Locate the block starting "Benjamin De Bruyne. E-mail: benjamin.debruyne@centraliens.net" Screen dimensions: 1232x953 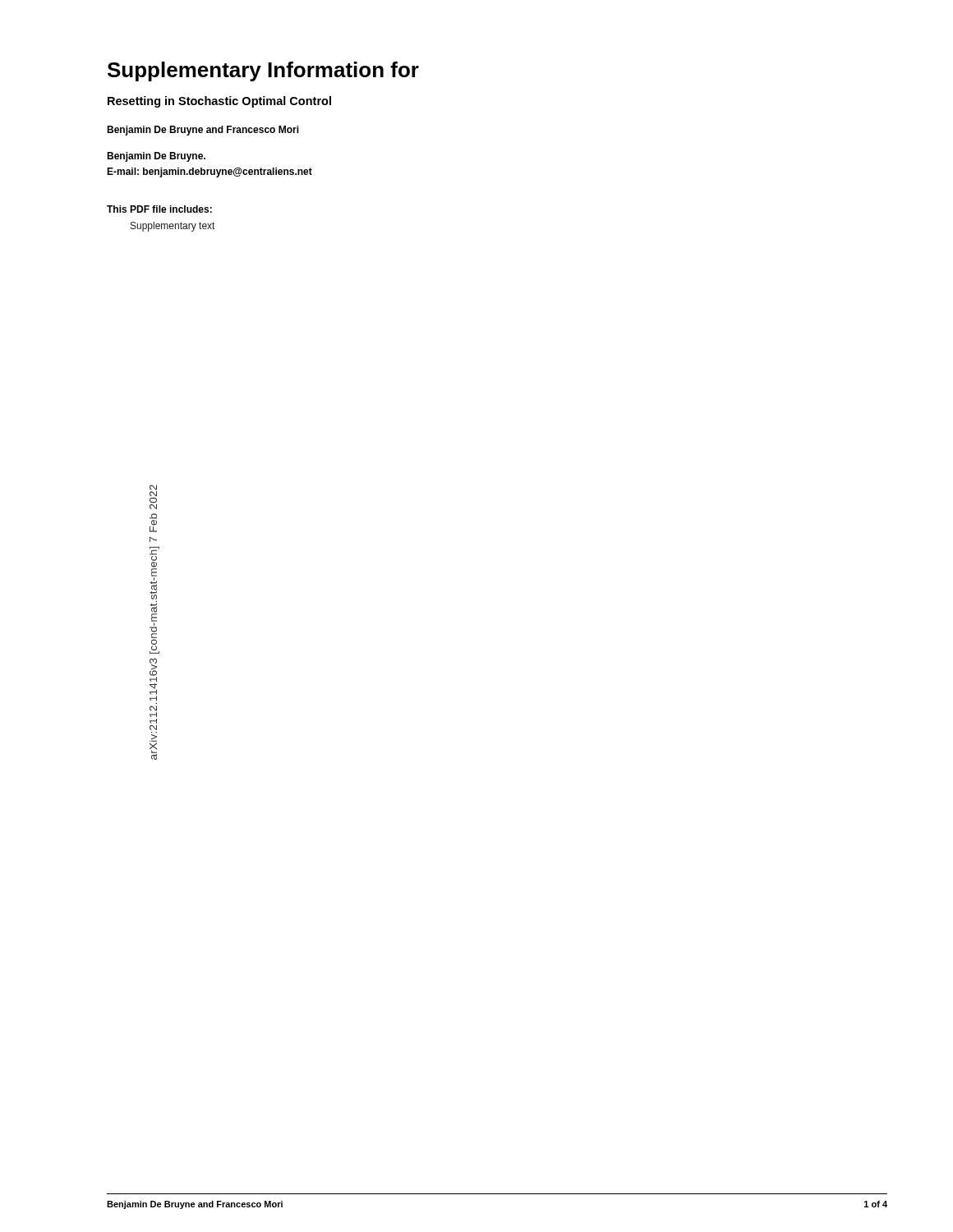pyautogui.click(x=209, y=164)
